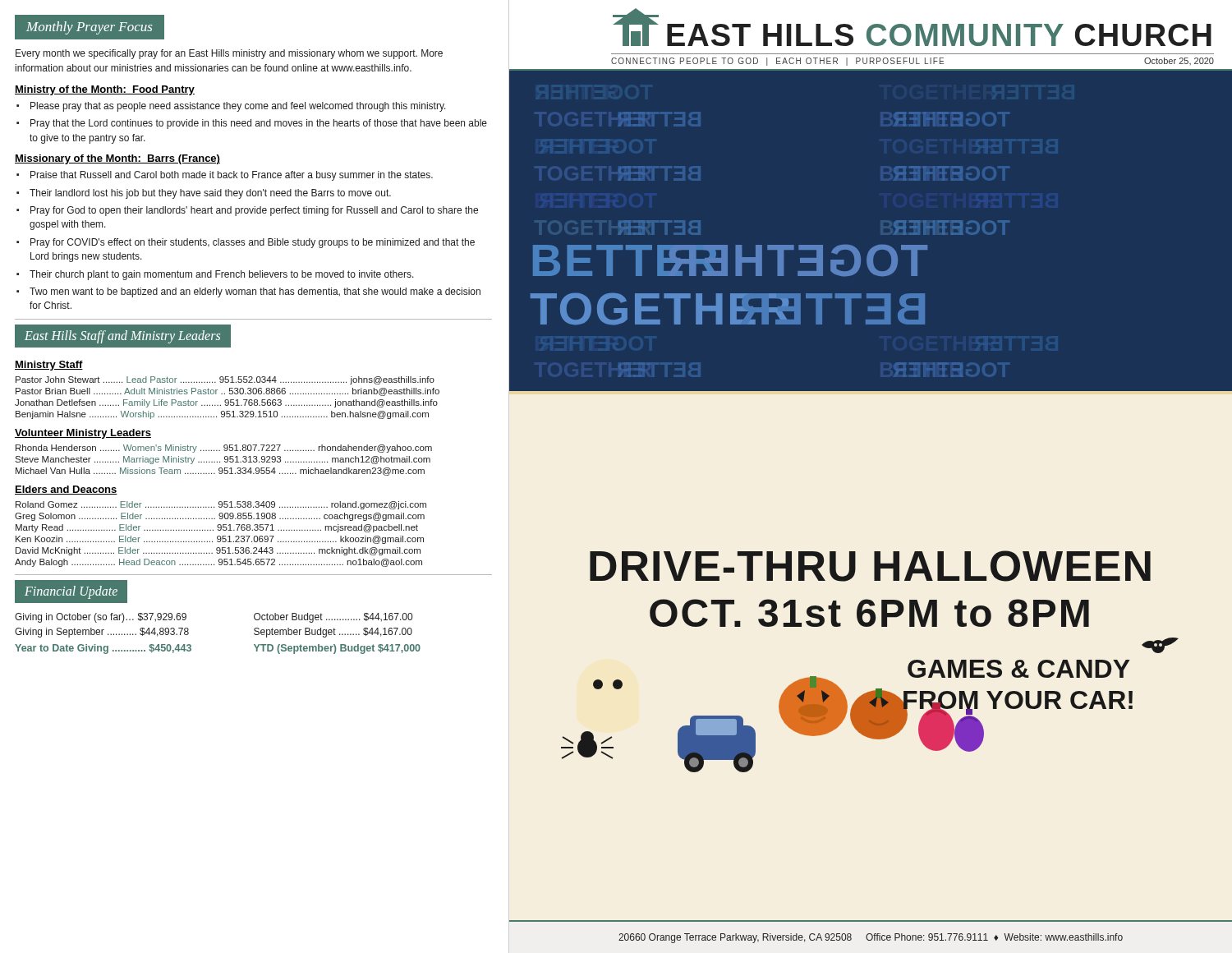Screen dimensions: 953x1232
Task: Find the block on this page that starts "Every month we specifically pray for an"
Action: tap(229, 61)
